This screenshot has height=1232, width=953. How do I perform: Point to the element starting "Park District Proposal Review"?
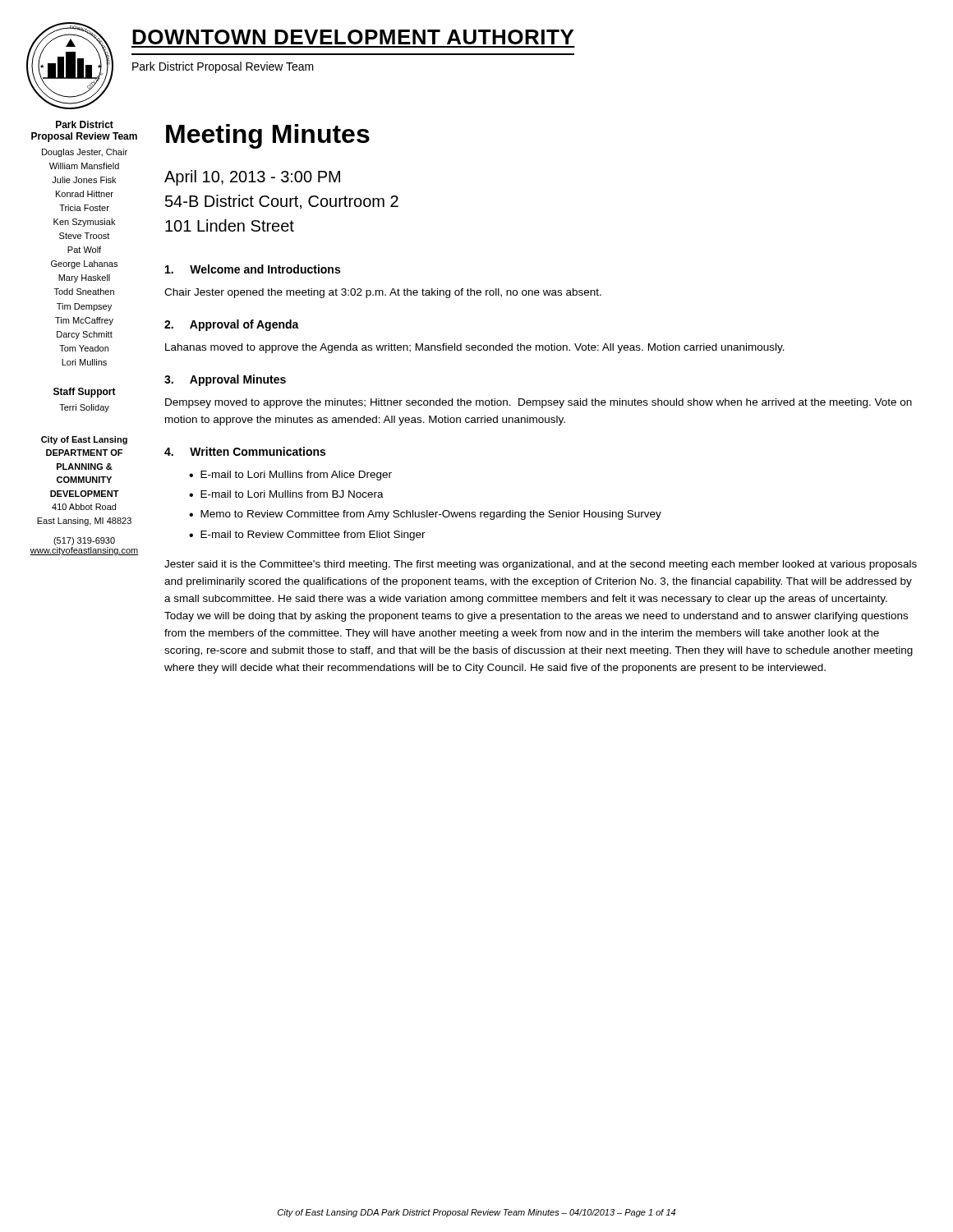223,67
